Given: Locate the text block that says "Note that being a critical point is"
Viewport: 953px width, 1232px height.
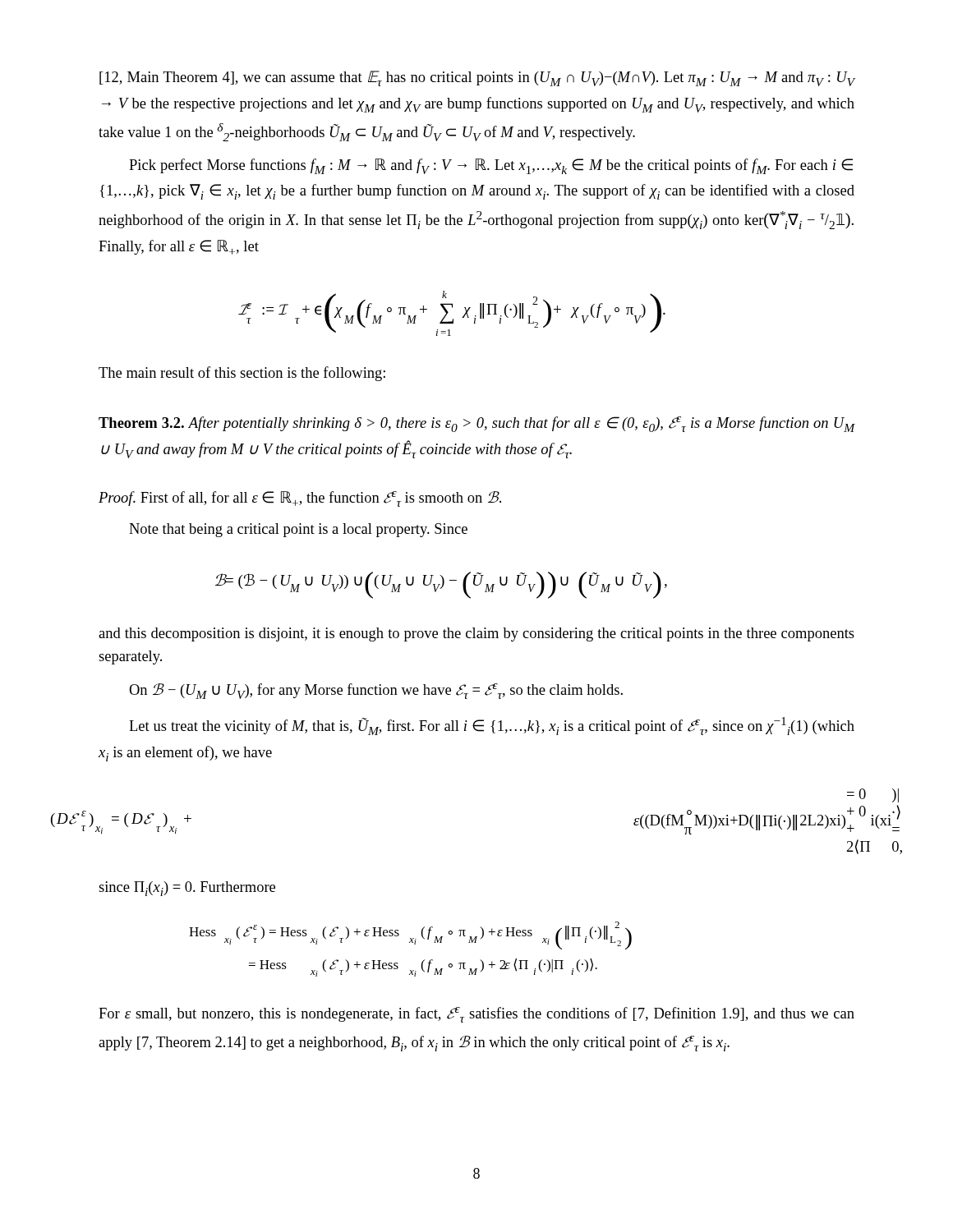Looking at the screenshot, I should click(x=476, y=529).
